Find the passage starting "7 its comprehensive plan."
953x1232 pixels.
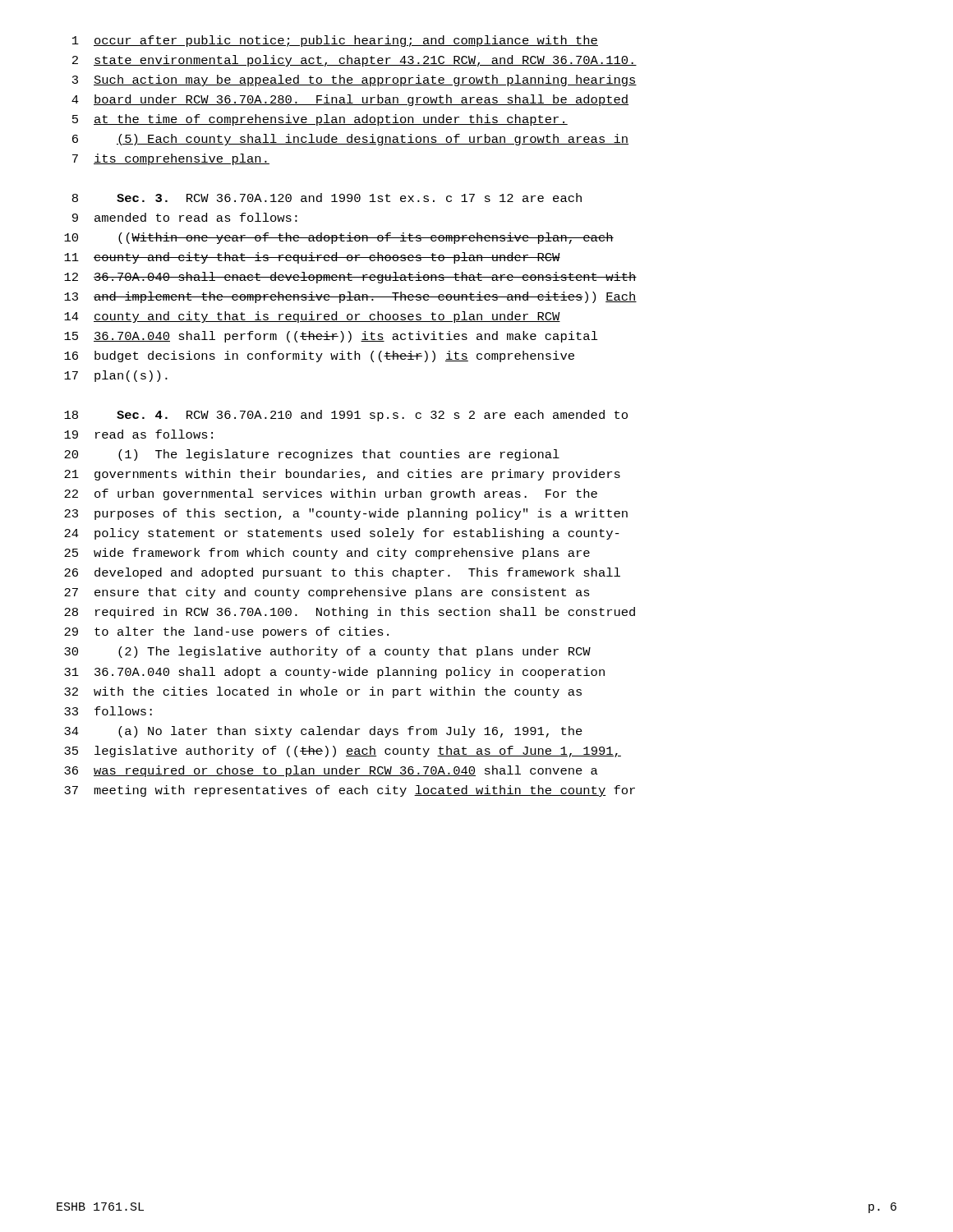click(171, 159)
